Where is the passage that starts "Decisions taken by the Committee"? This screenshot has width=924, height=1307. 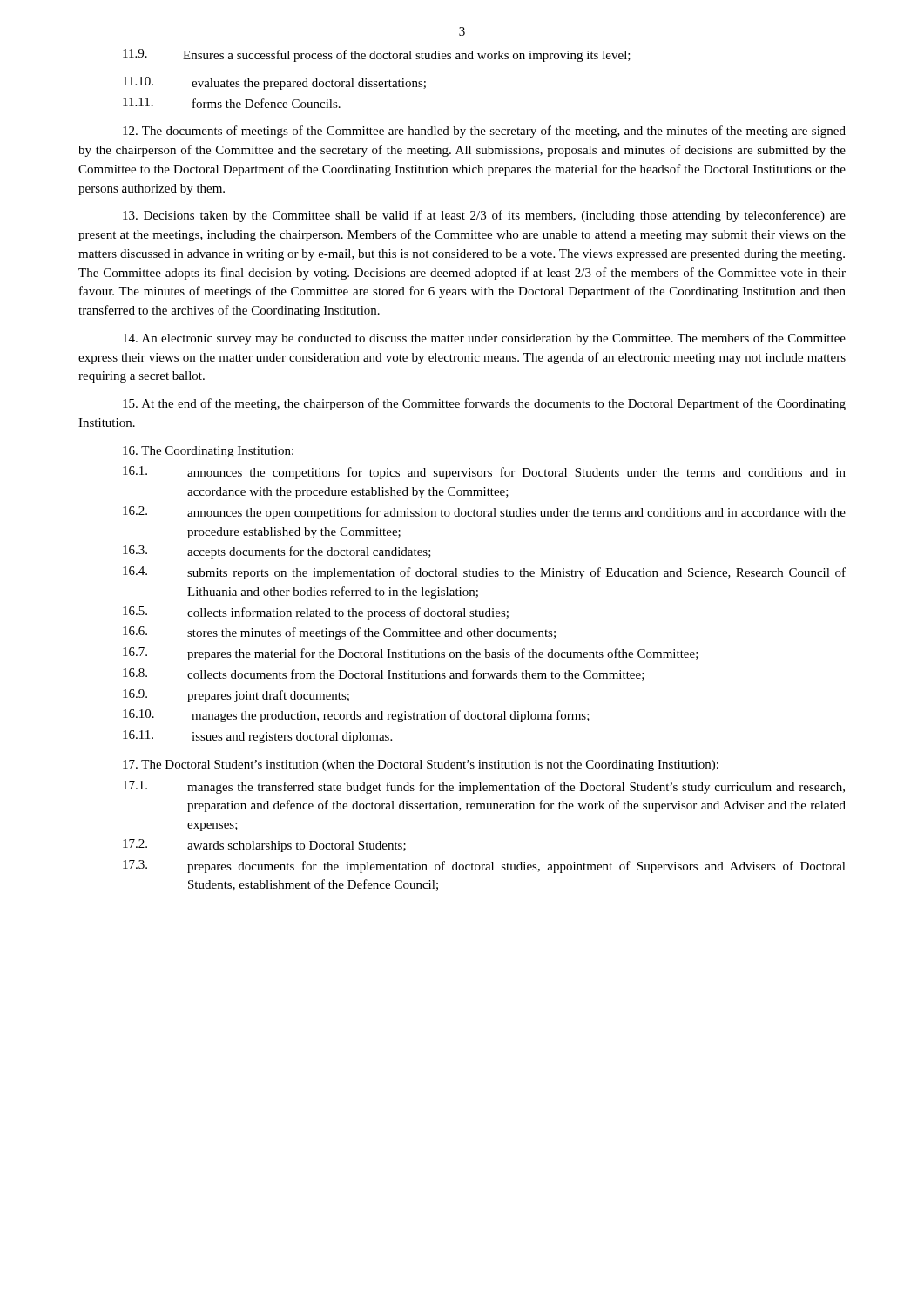(462, 263)
